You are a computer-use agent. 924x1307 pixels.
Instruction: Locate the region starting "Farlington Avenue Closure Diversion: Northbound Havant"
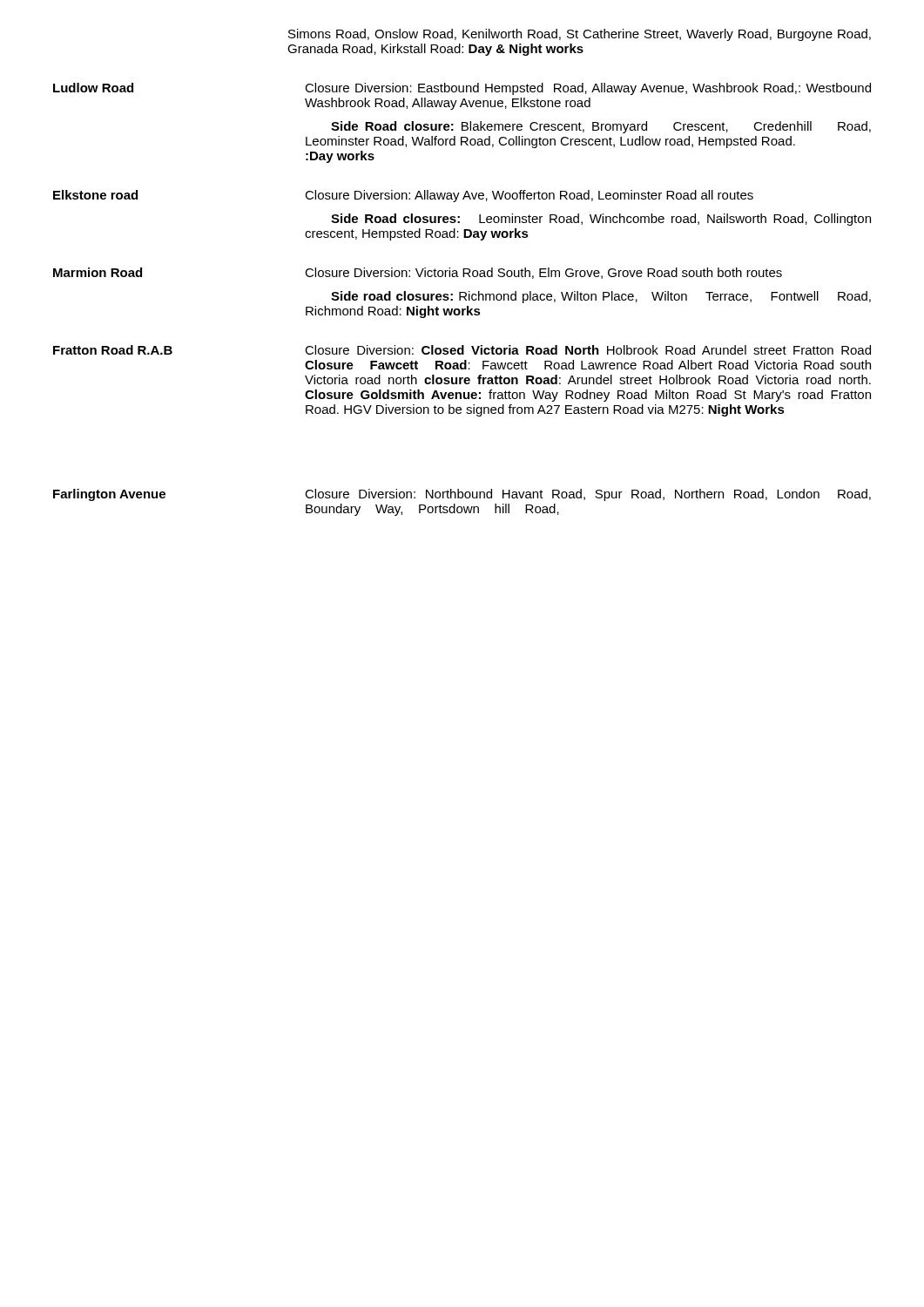[x=462, y=501]
